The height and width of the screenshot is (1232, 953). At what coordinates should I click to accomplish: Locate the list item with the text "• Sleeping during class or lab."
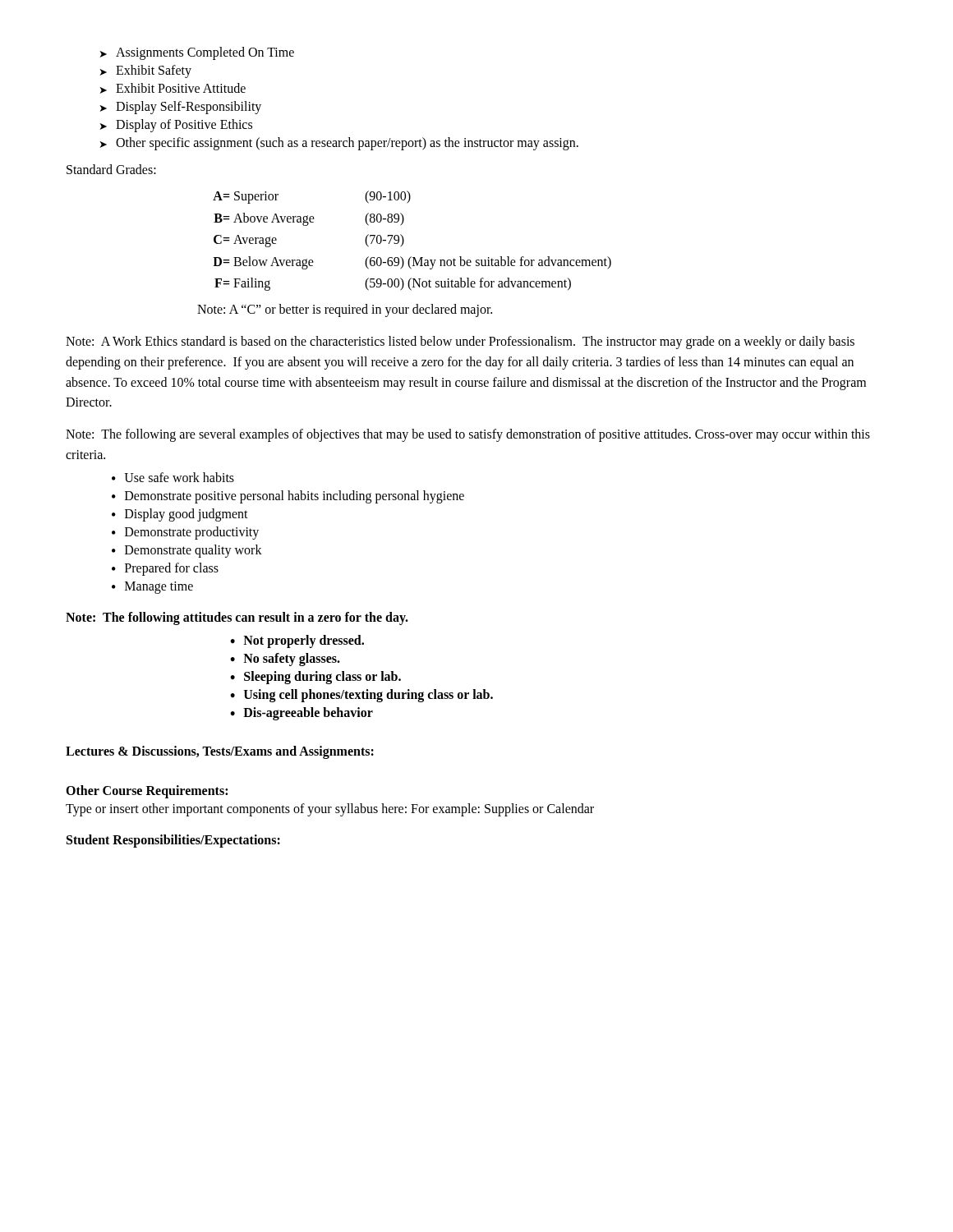[316, 677]
